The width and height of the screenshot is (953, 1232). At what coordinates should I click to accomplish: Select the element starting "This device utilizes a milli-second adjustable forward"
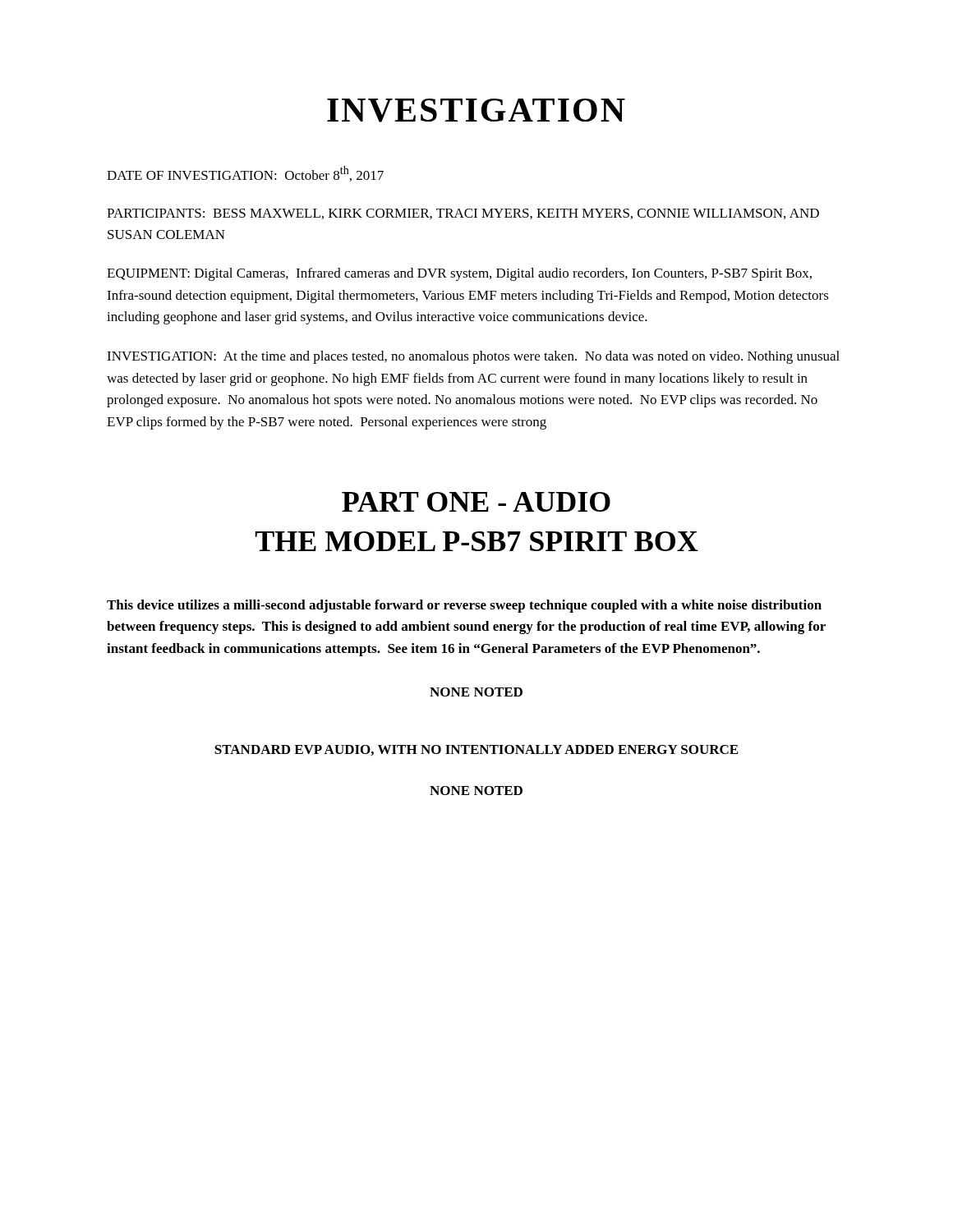coord(466,627)
